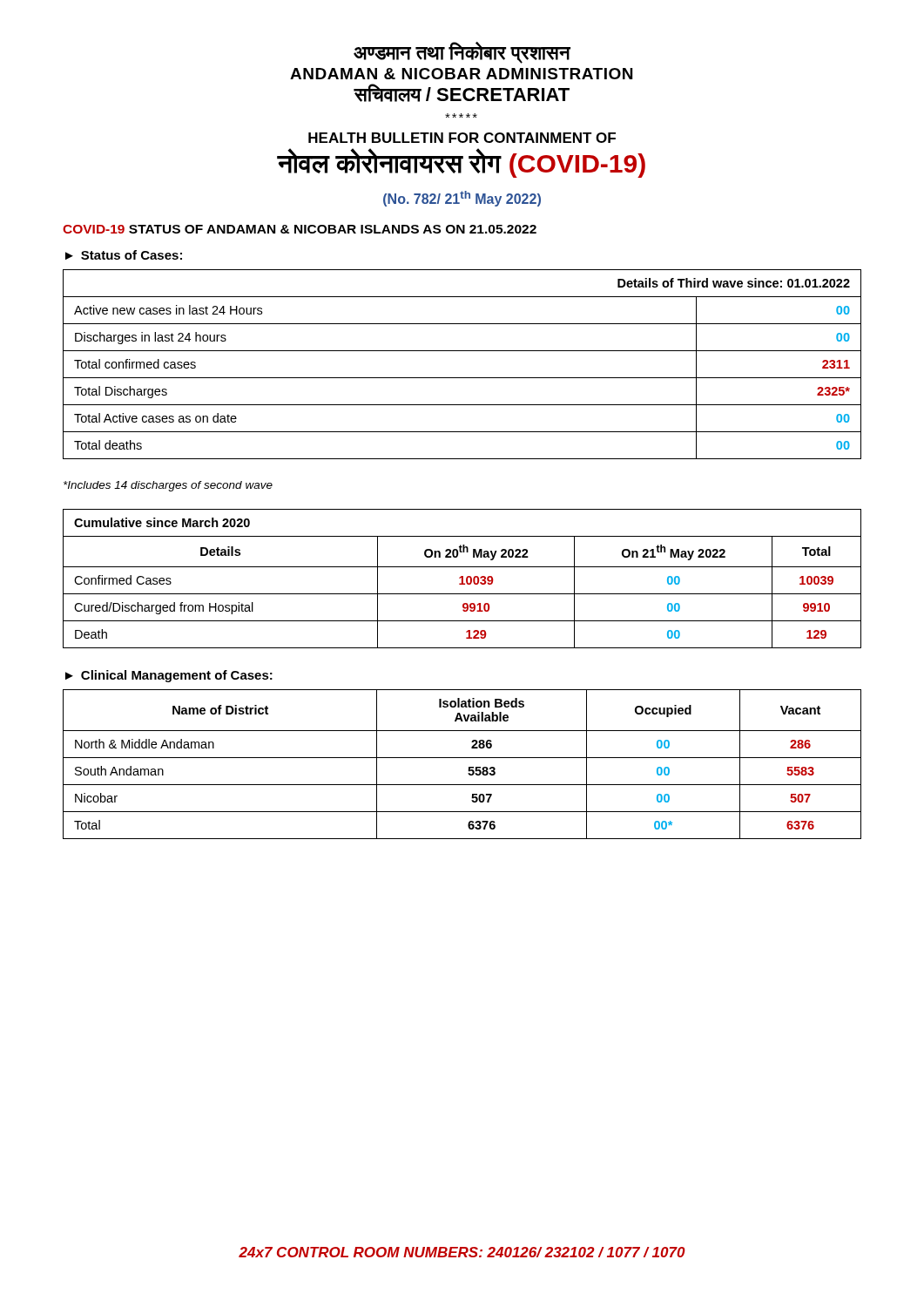Image resolution: width=924 pixels, height=1307 pixels.
Task: Locate the block starting "(No. 782/ 21th May"
Action: pos(462,197)
